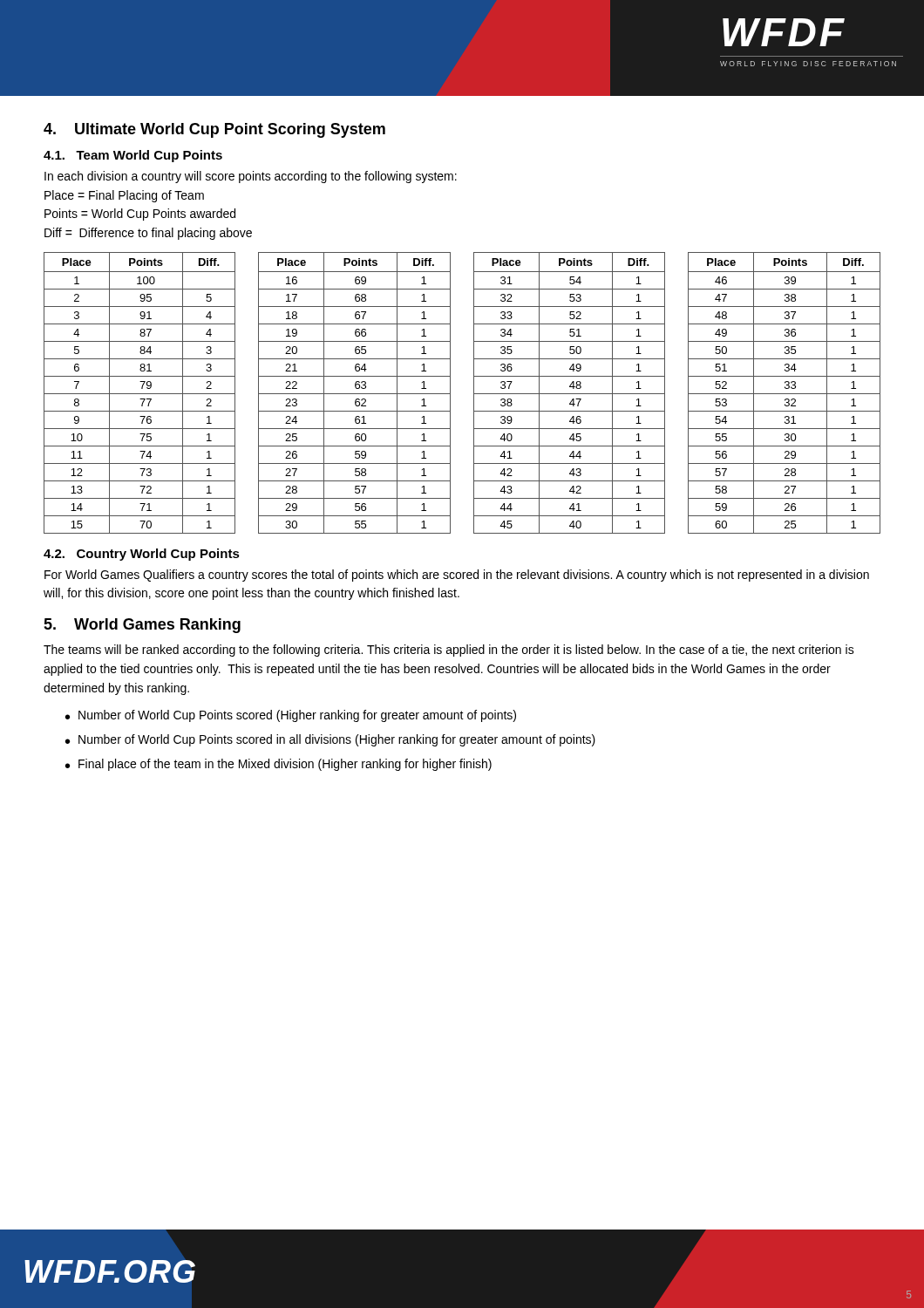Viewport: 924px width, 1308px height.
Task: Point to the text starting "In each division a"
Action: [x=251, y=177]
